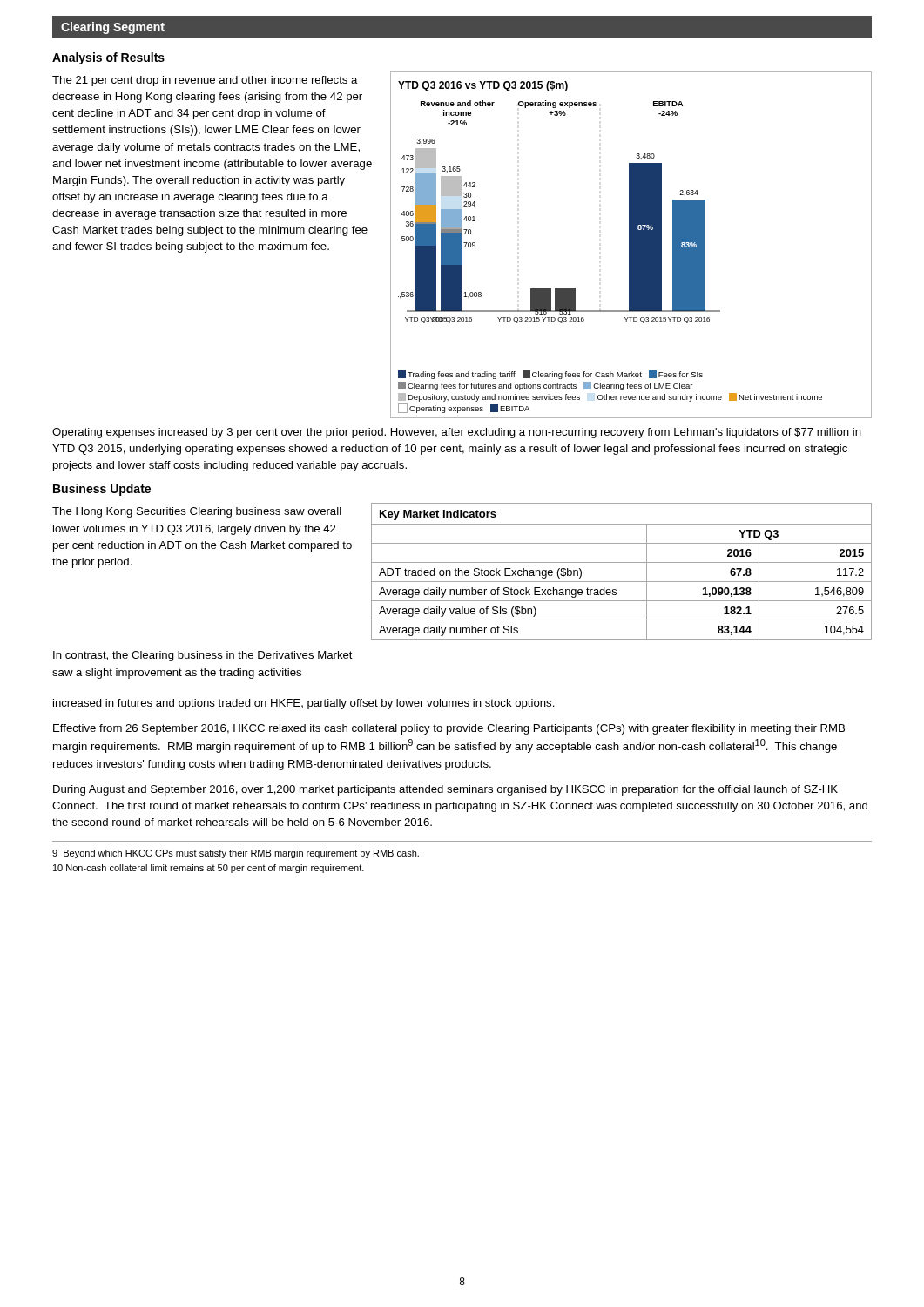
Task: Point to the element starting "The Hong Kong Securities Clearing business"
Action: pos(204,536)
